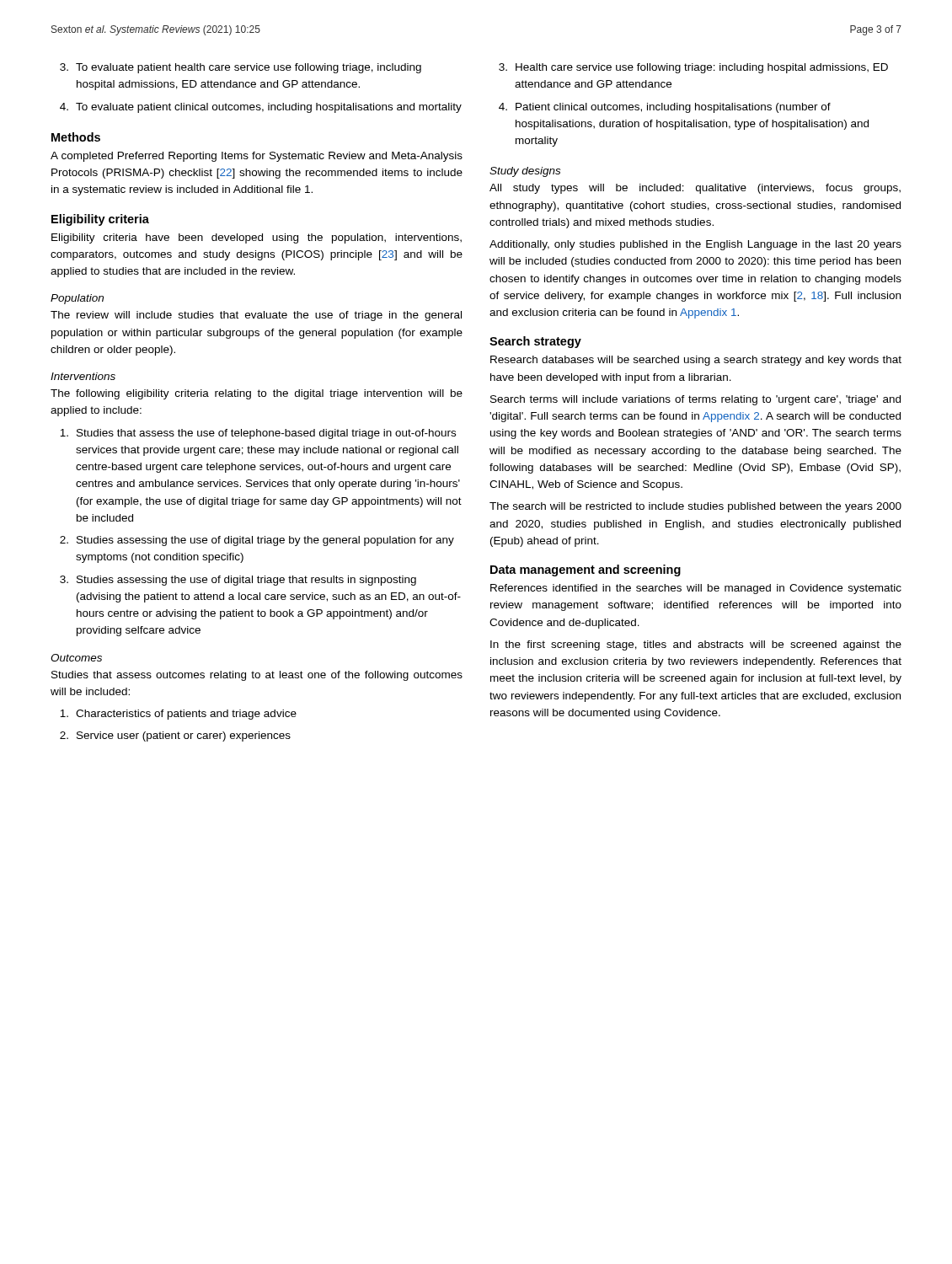Point to the block beginning "3. Health care service use"
This screenshot has width=952, height=1264.
695,76
